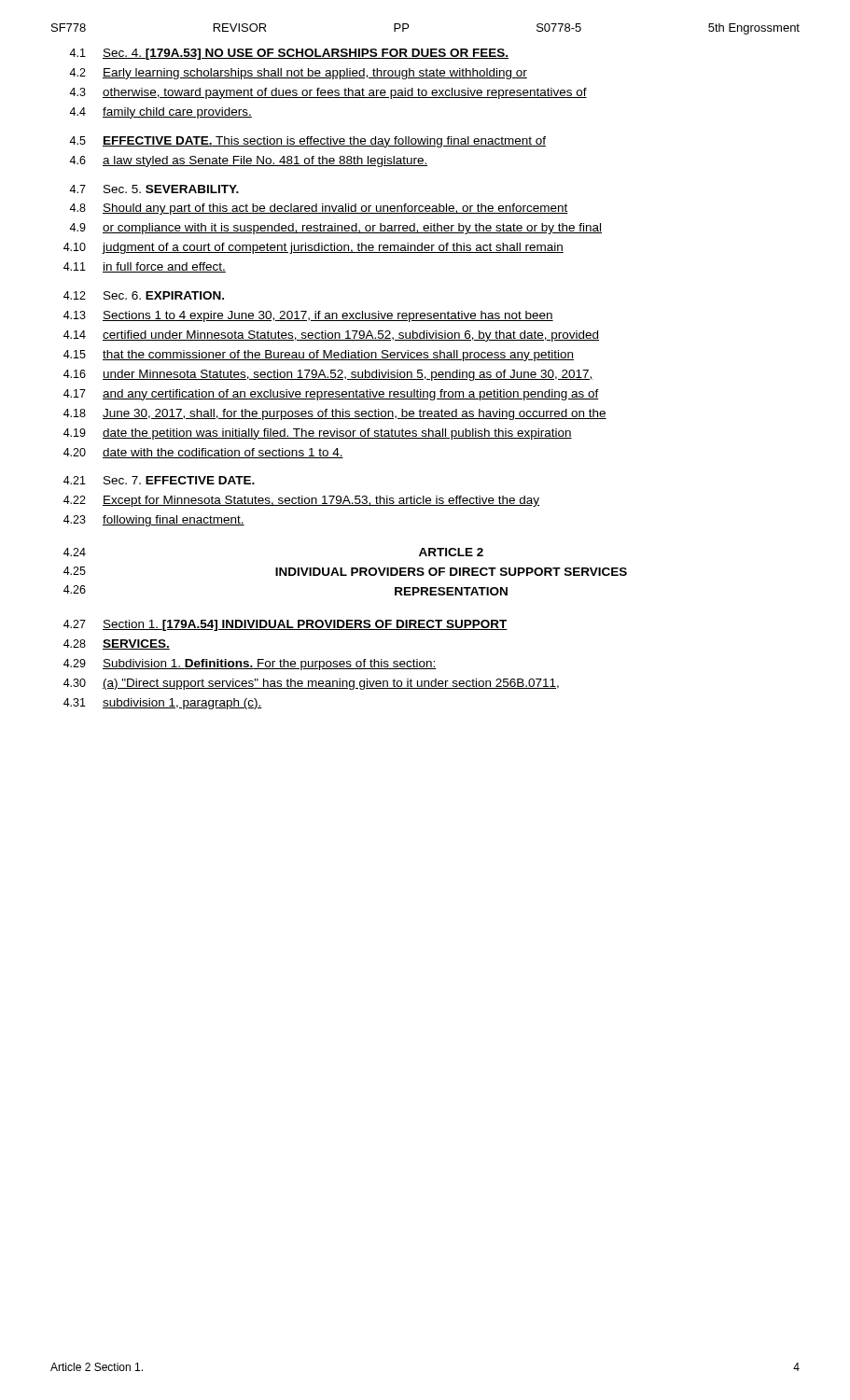850x1400 pixels.
Task: Locate the text block starting "Except for Minnesota Statutes, section 179A.53, this article"
Action: pyautogui.click(x=321, y=500)
